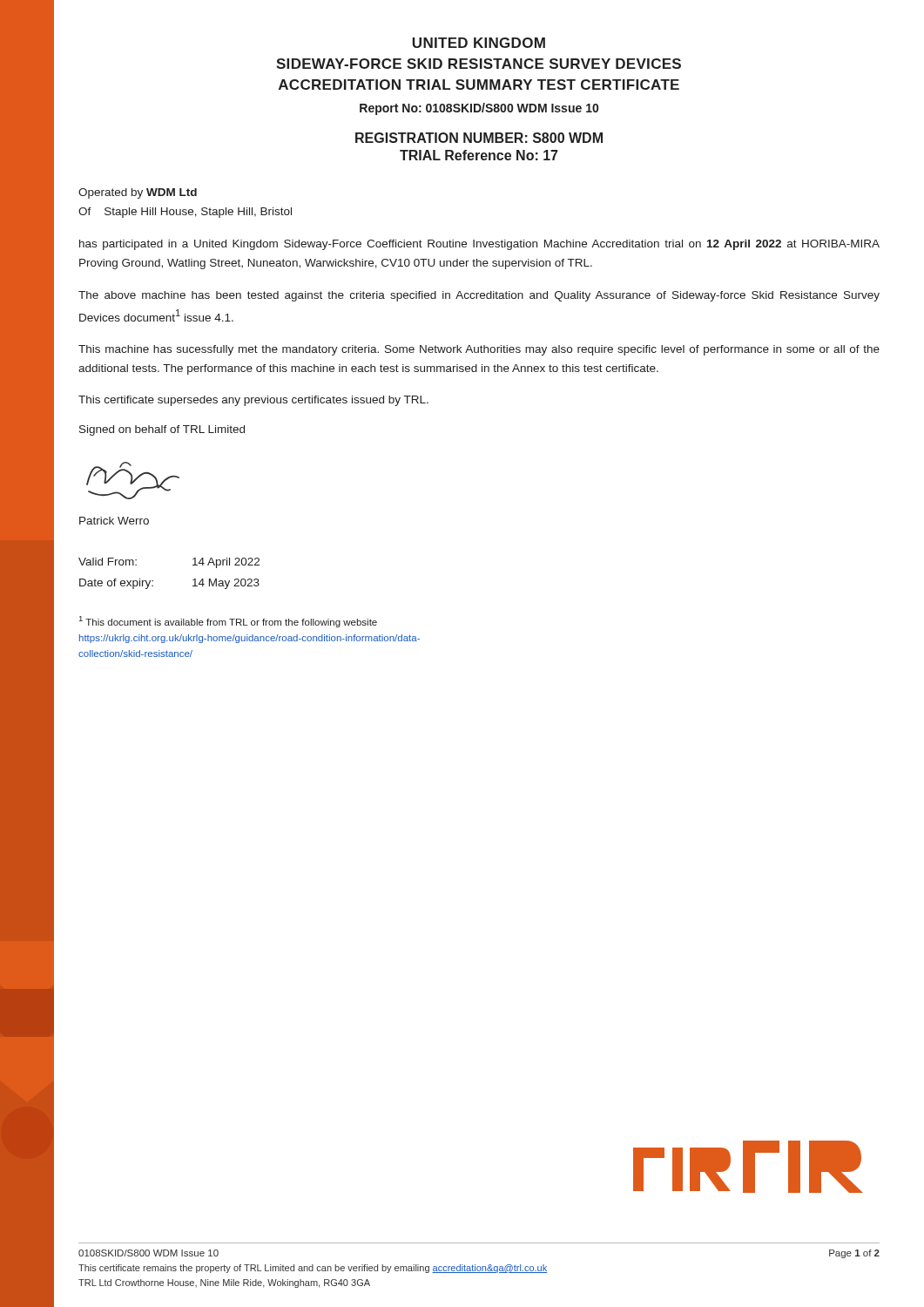924x1307 pixels.
Task: Select the region starting "SIDEWAY-FORCE SKID RESISTANCE SURVEY DEVICES"
Action: pos(479,64)
